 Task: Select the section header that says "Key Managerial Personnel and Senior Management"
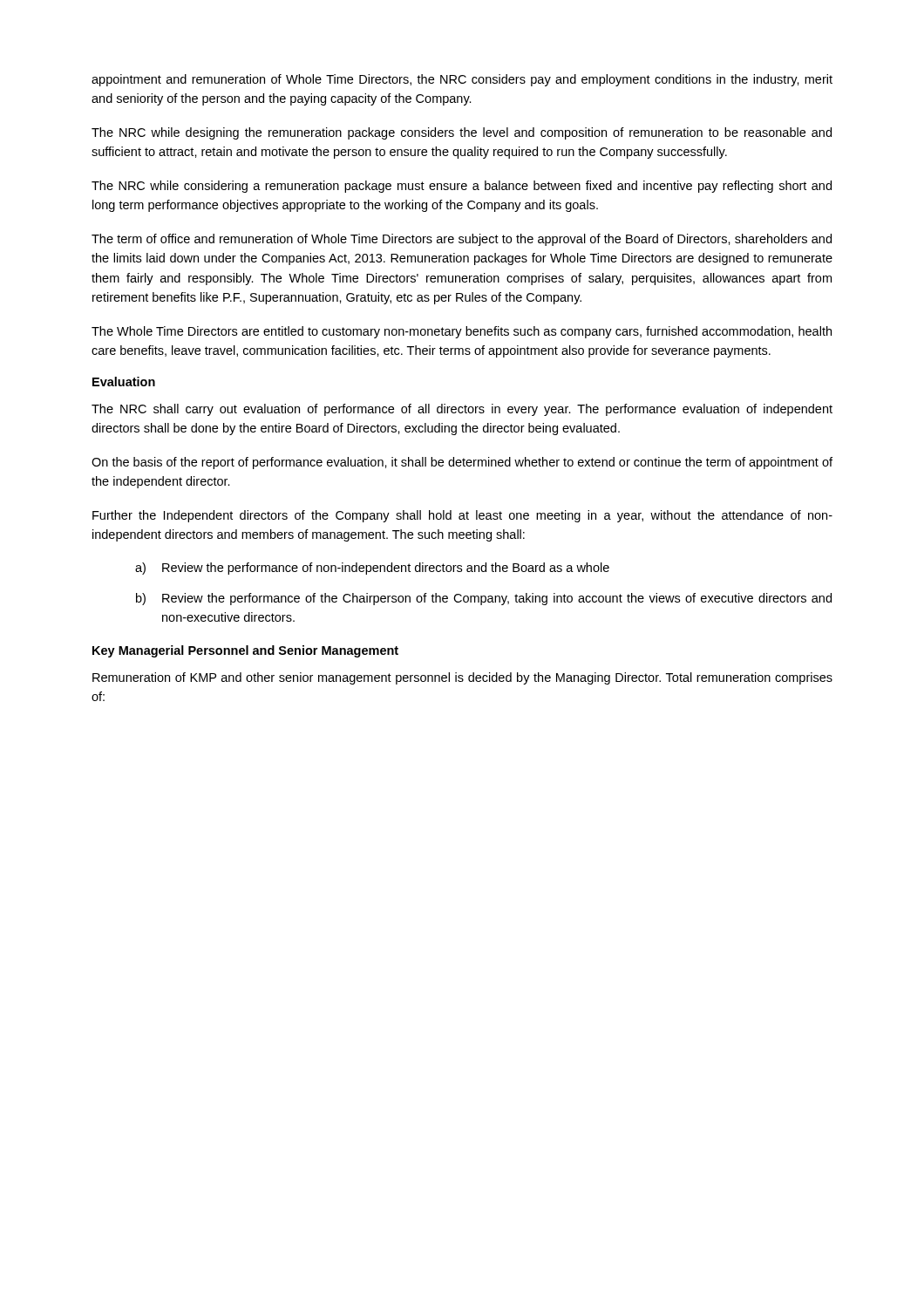(x=245, y=650)
